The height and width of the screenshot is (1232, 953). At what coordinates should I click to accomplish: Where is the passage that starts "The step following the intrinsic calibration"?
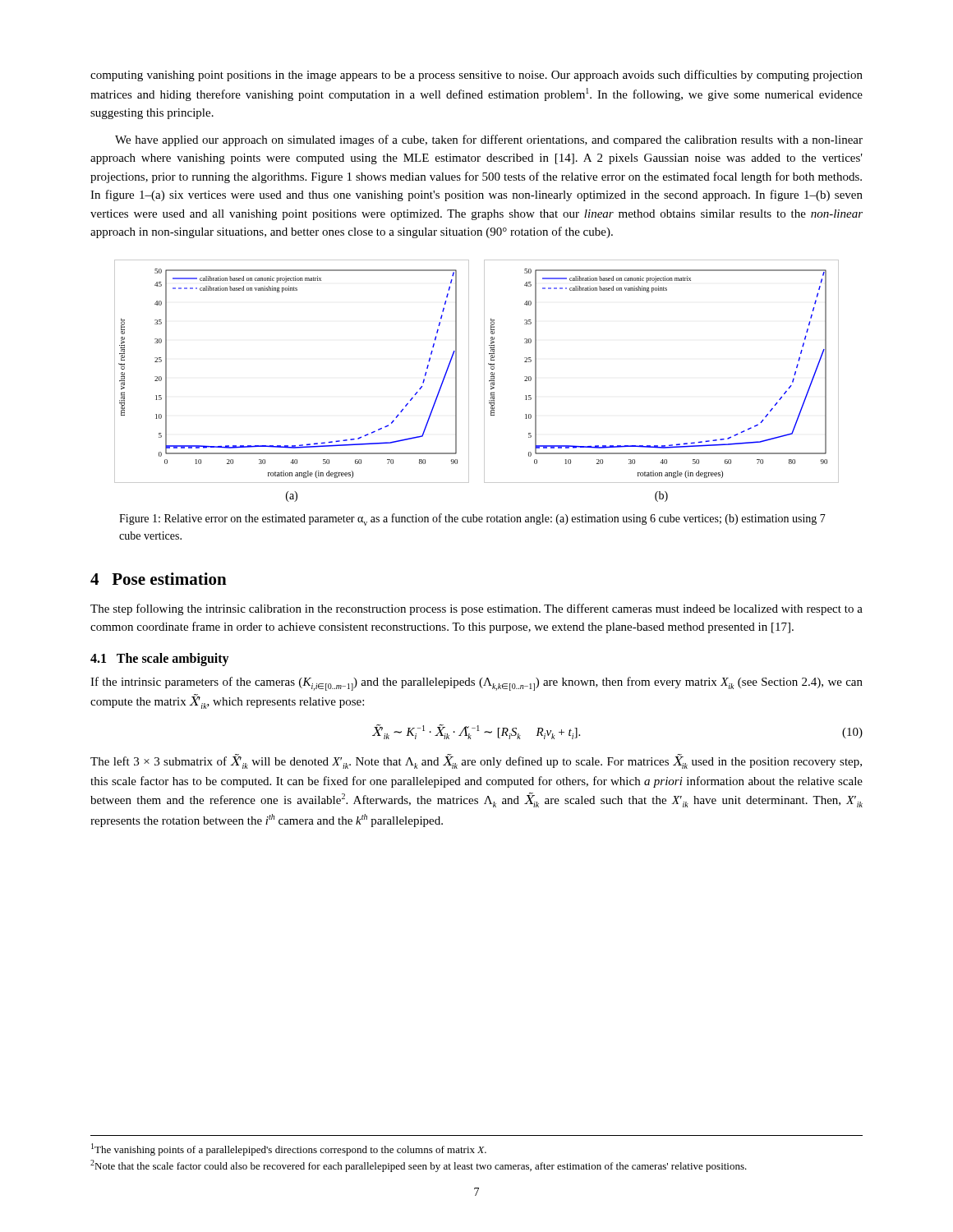click(x=476, y=618)
